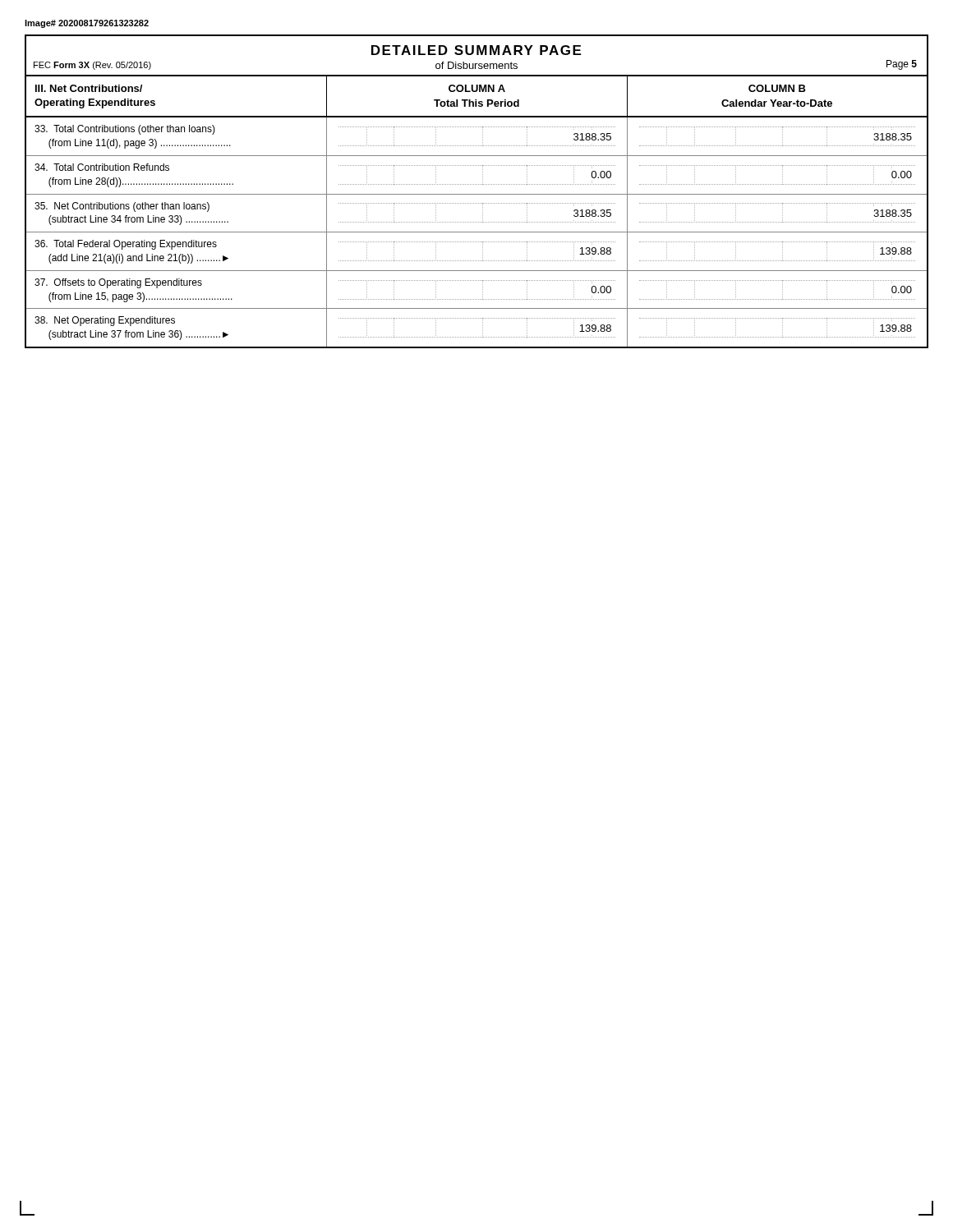
Task: Locate the title
Action: click(476, 57)
